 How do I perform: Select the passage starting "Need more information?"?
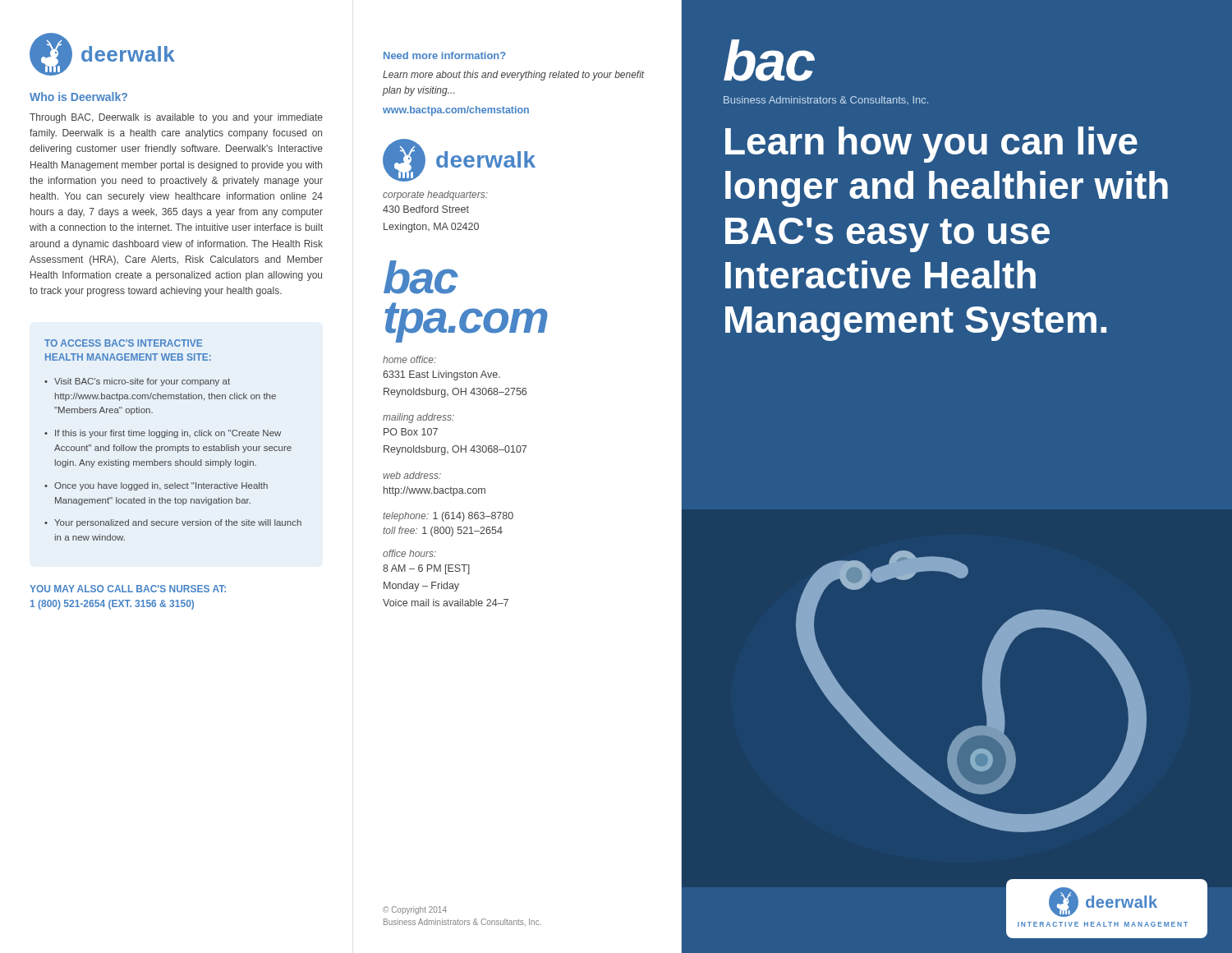click(x=444, y=55)
